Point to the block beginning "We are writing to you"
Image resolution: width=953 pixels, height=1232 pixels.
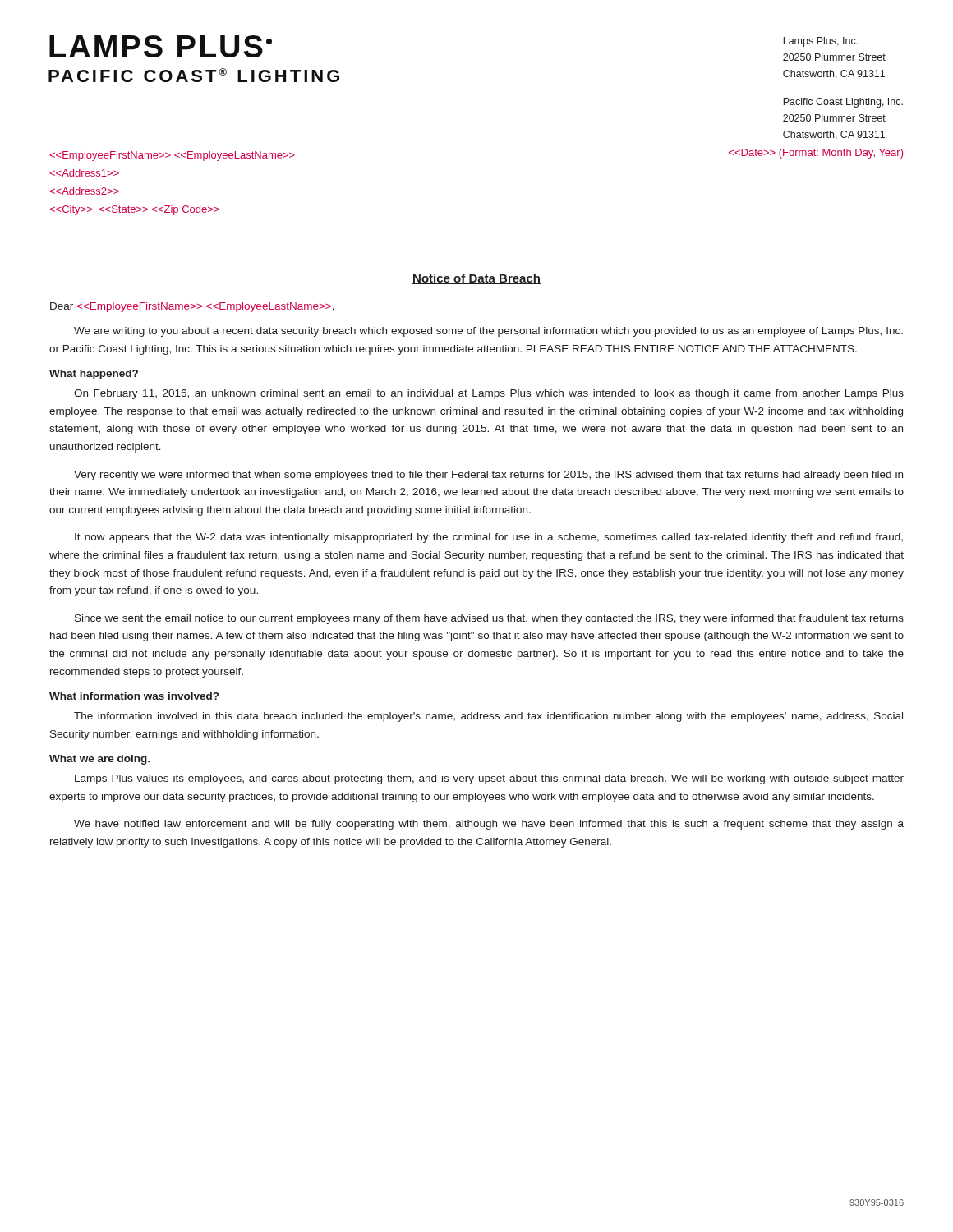[476, 339]
